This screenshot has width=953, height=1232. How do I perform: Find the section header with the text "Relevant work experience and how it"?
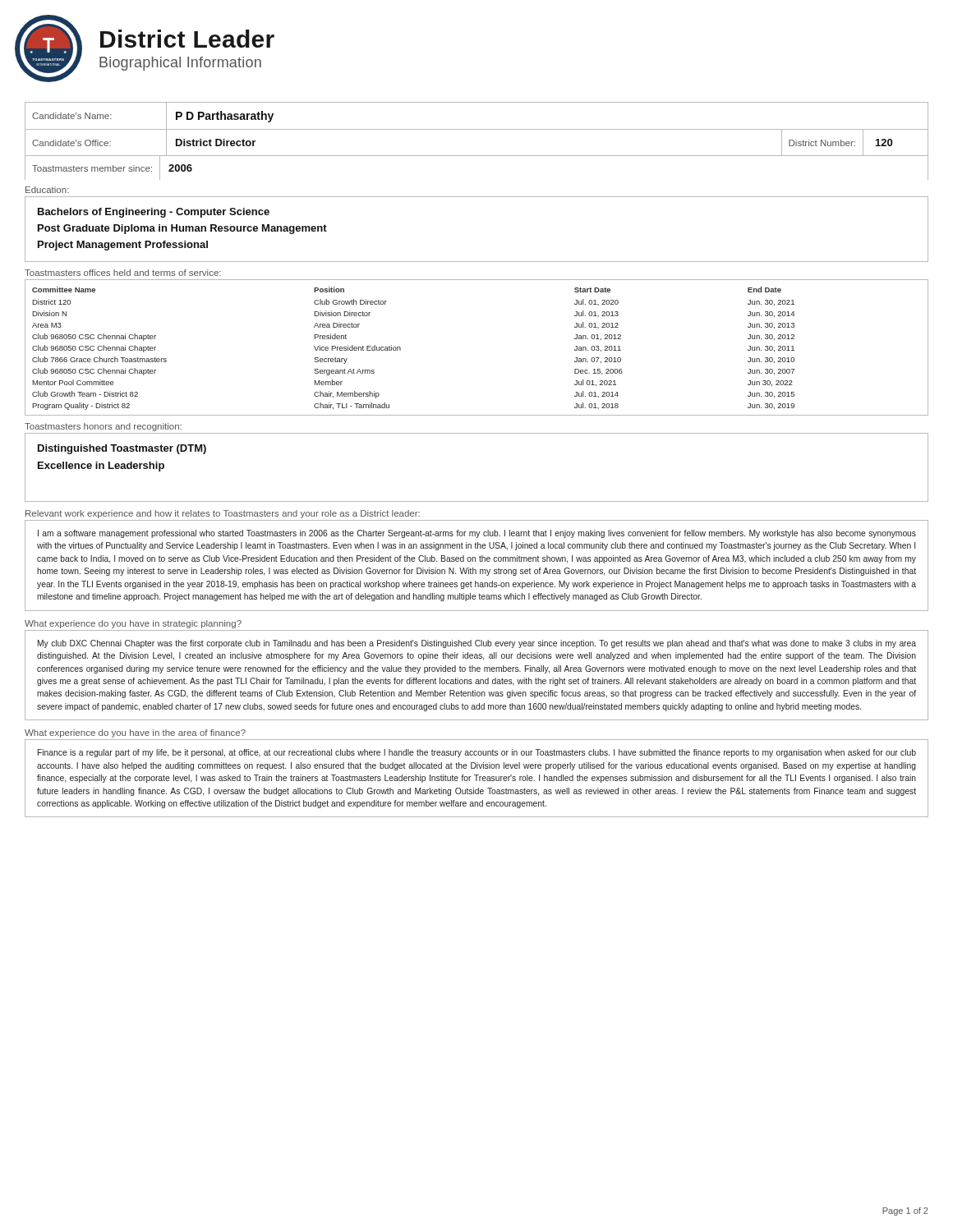(x=223, y=513)
